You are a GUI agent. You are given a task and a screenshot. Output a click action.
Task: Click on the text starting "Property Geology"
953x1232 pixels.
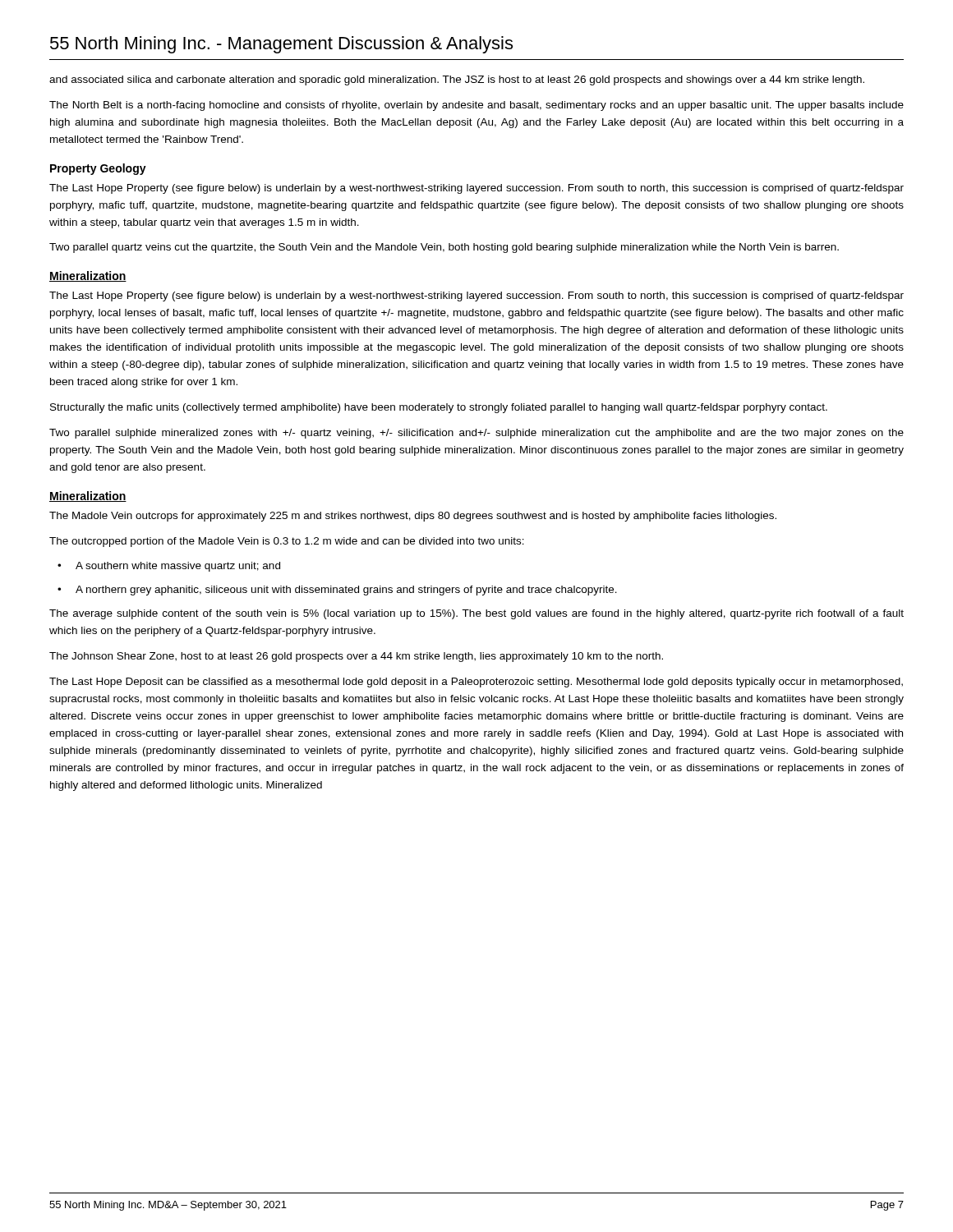coord(98,168)
